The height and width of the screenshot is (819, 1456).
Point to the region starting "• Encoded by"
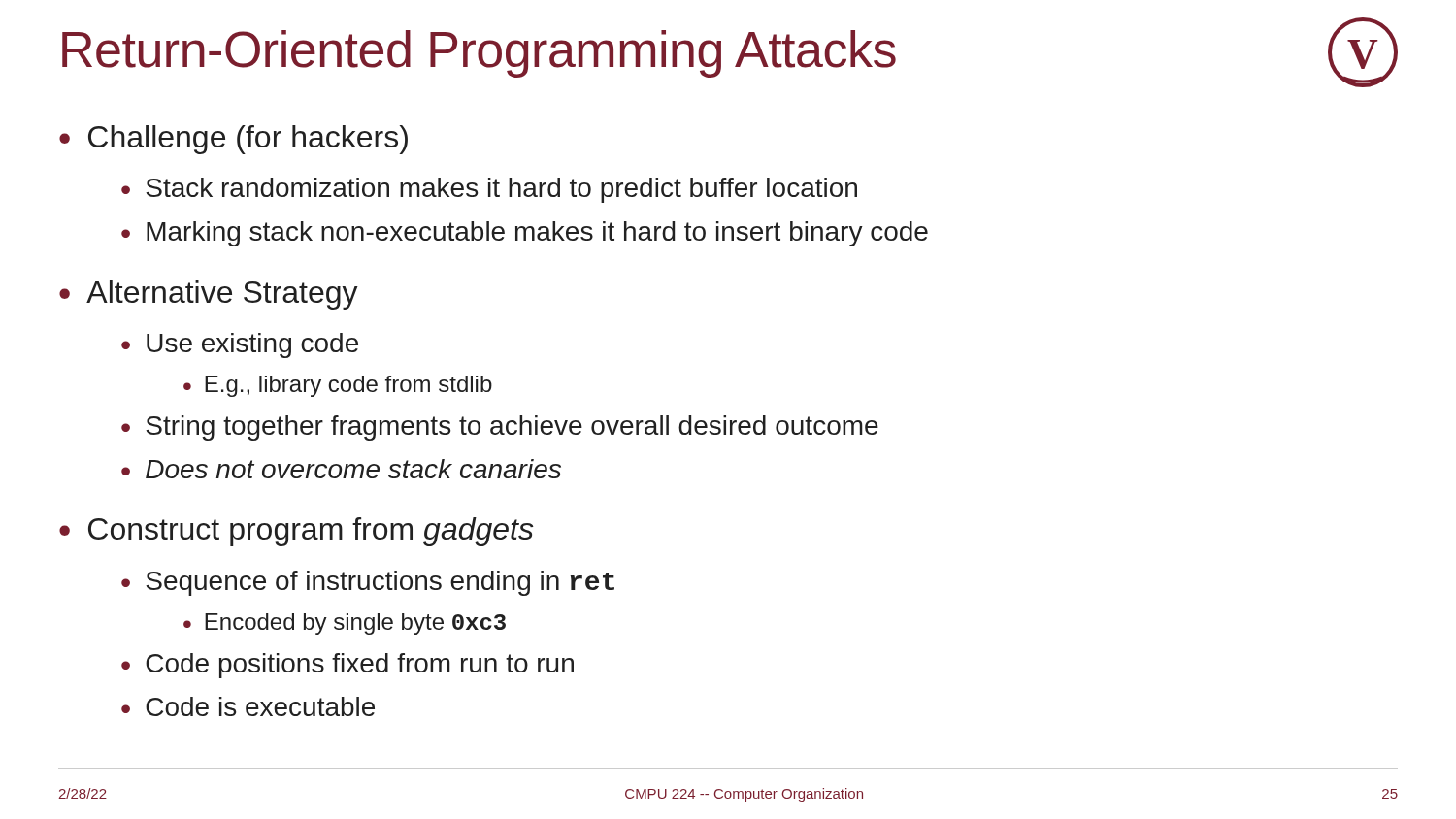[345, 624]
